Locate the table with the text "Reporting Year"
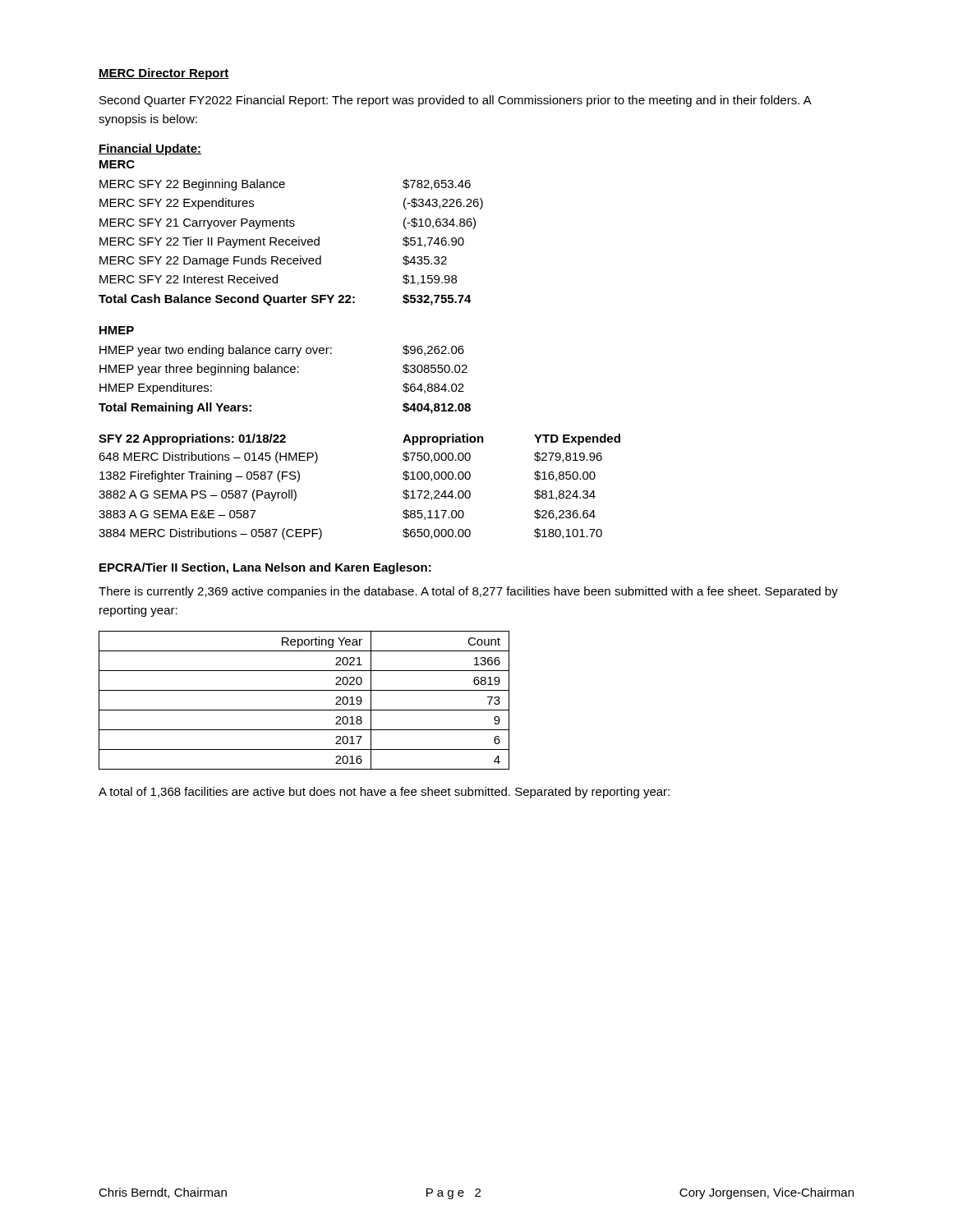 476,700
